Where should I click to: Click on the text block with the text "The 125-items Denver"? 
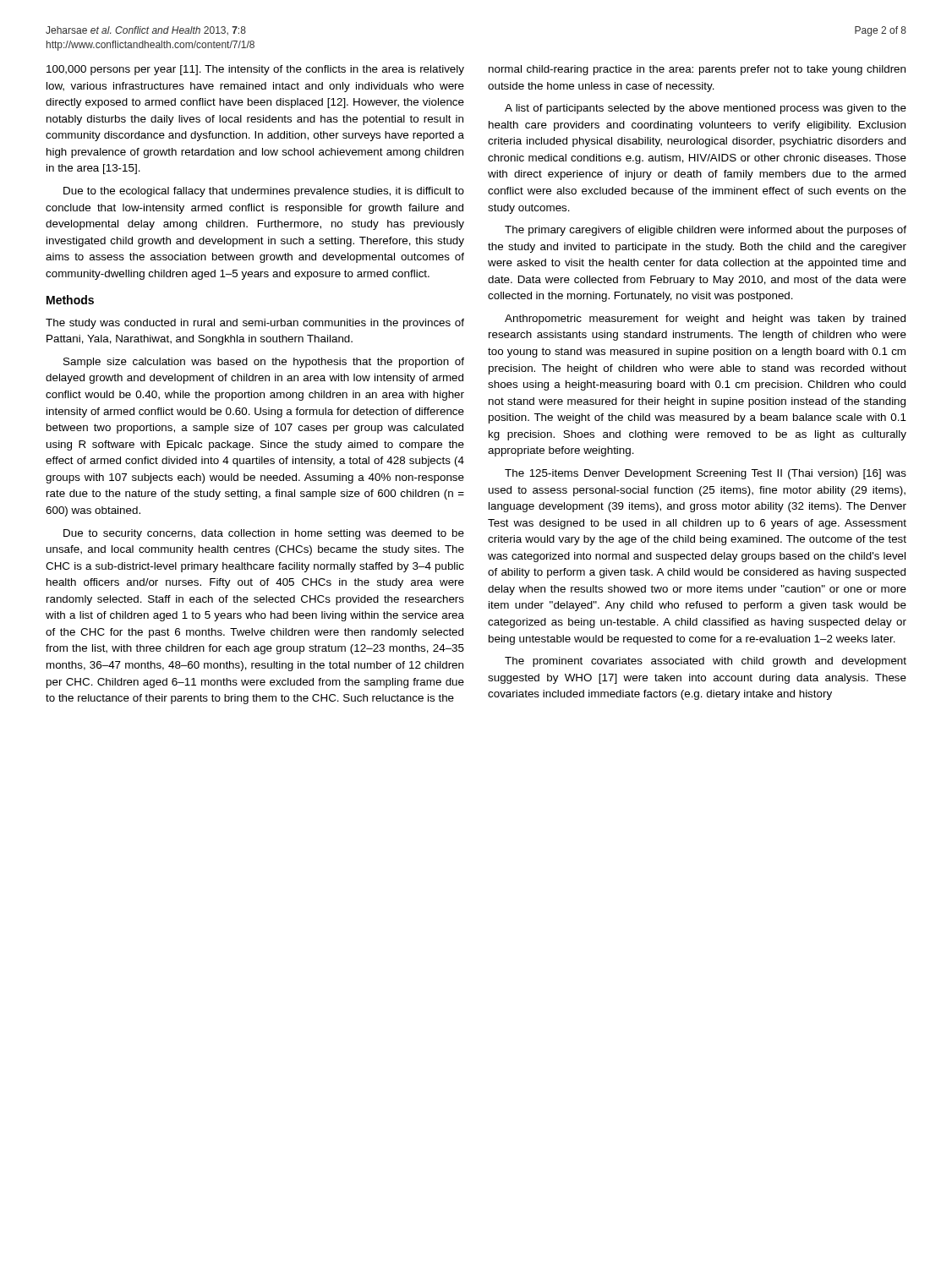[x=697, y=556]
